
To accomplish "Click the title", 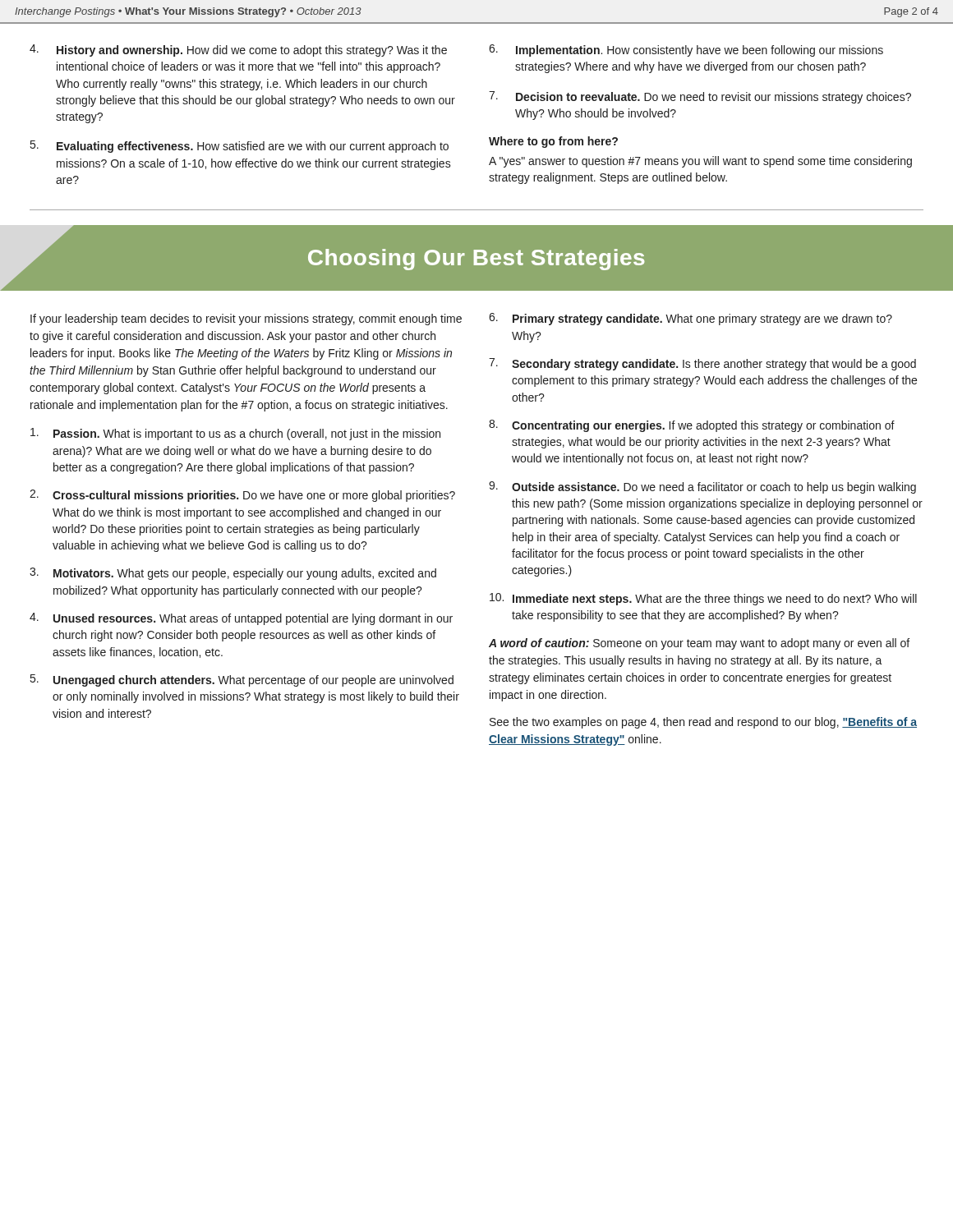I will (323, 258).
